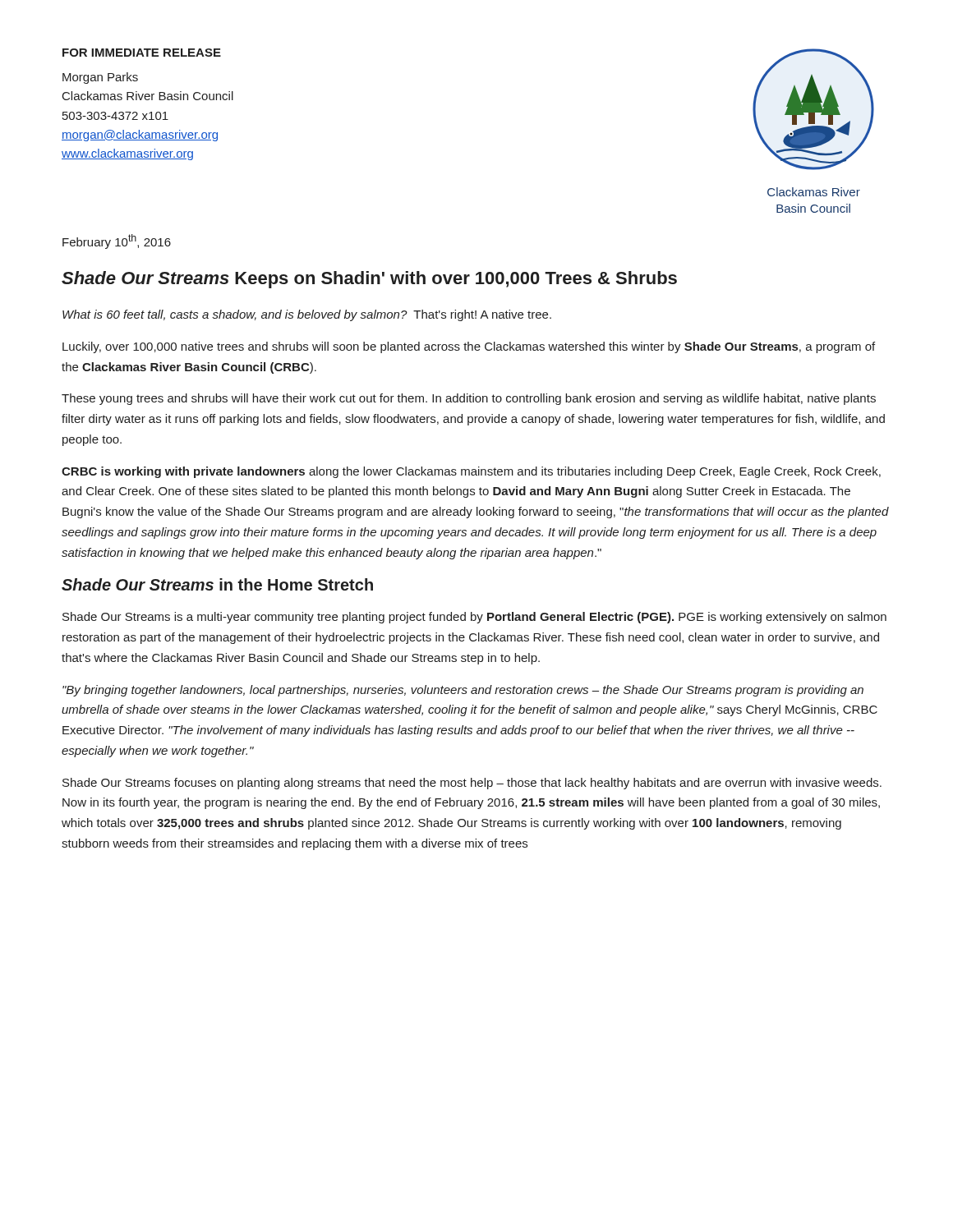Locate the text starting "CRBC is working with private landowners along"

[x=475, y=511]
